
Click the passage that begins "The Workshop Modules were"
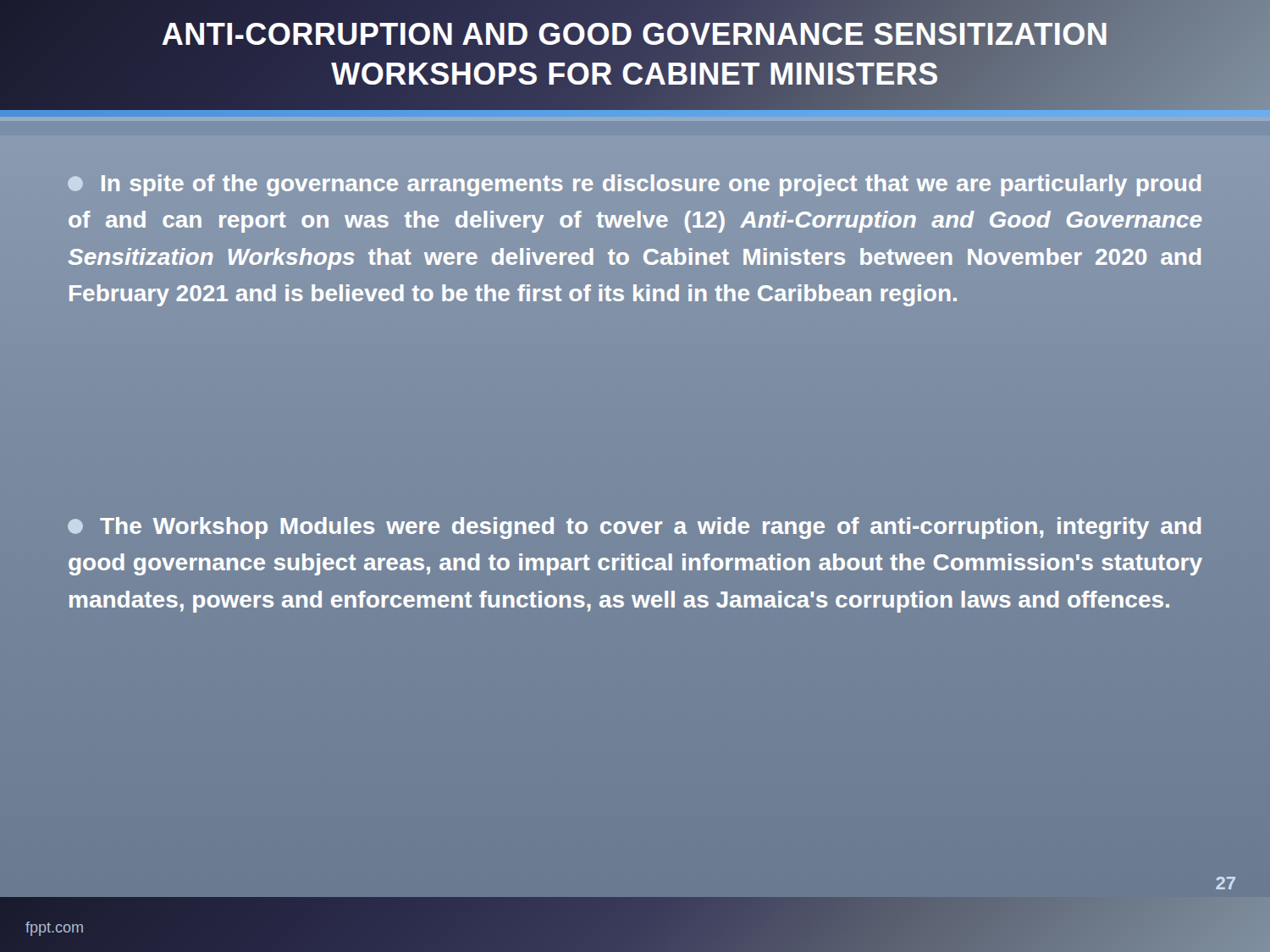[x=635, y=563]
